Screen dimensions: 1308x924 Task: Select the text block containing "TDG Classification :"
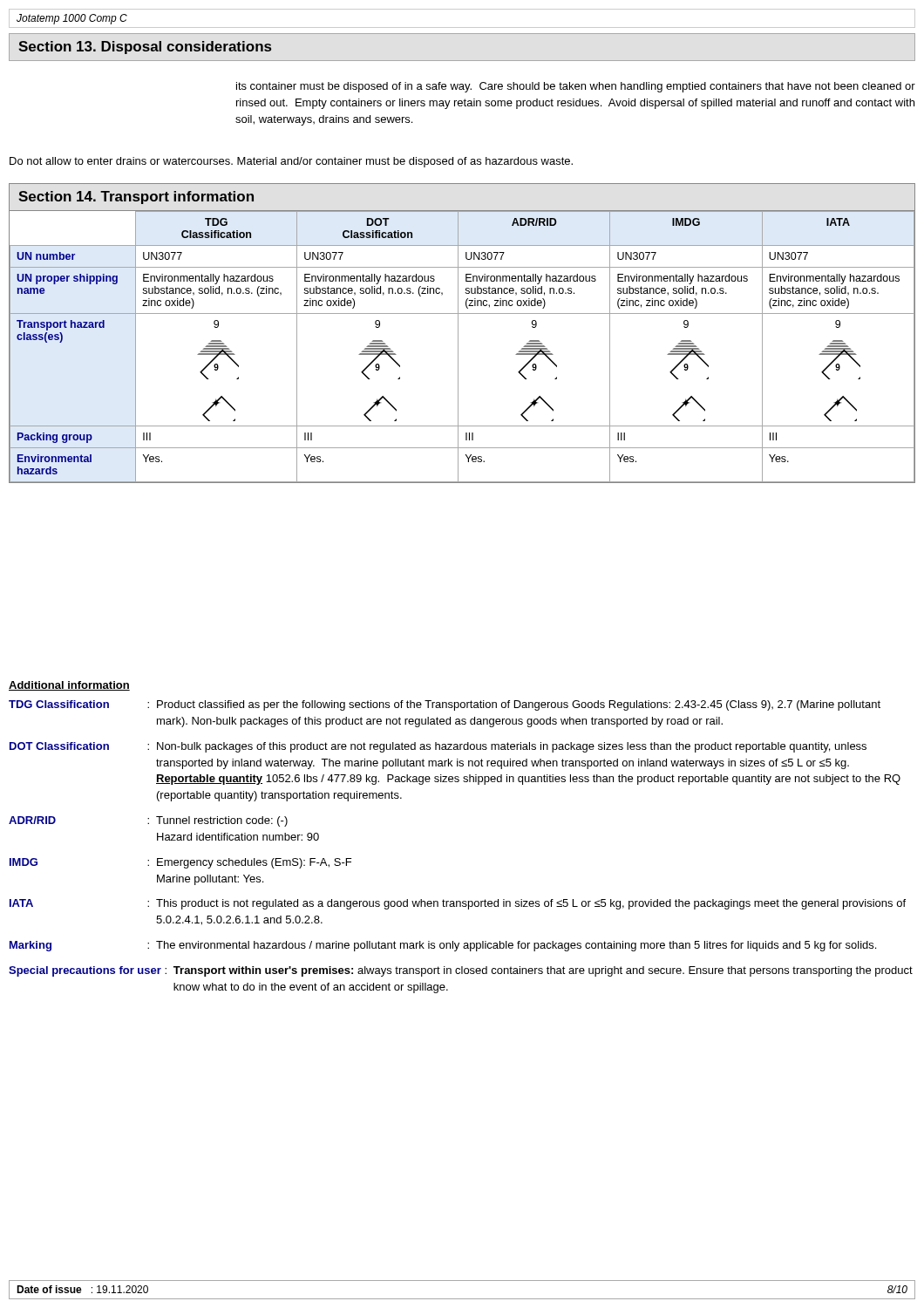click(462, 713)
